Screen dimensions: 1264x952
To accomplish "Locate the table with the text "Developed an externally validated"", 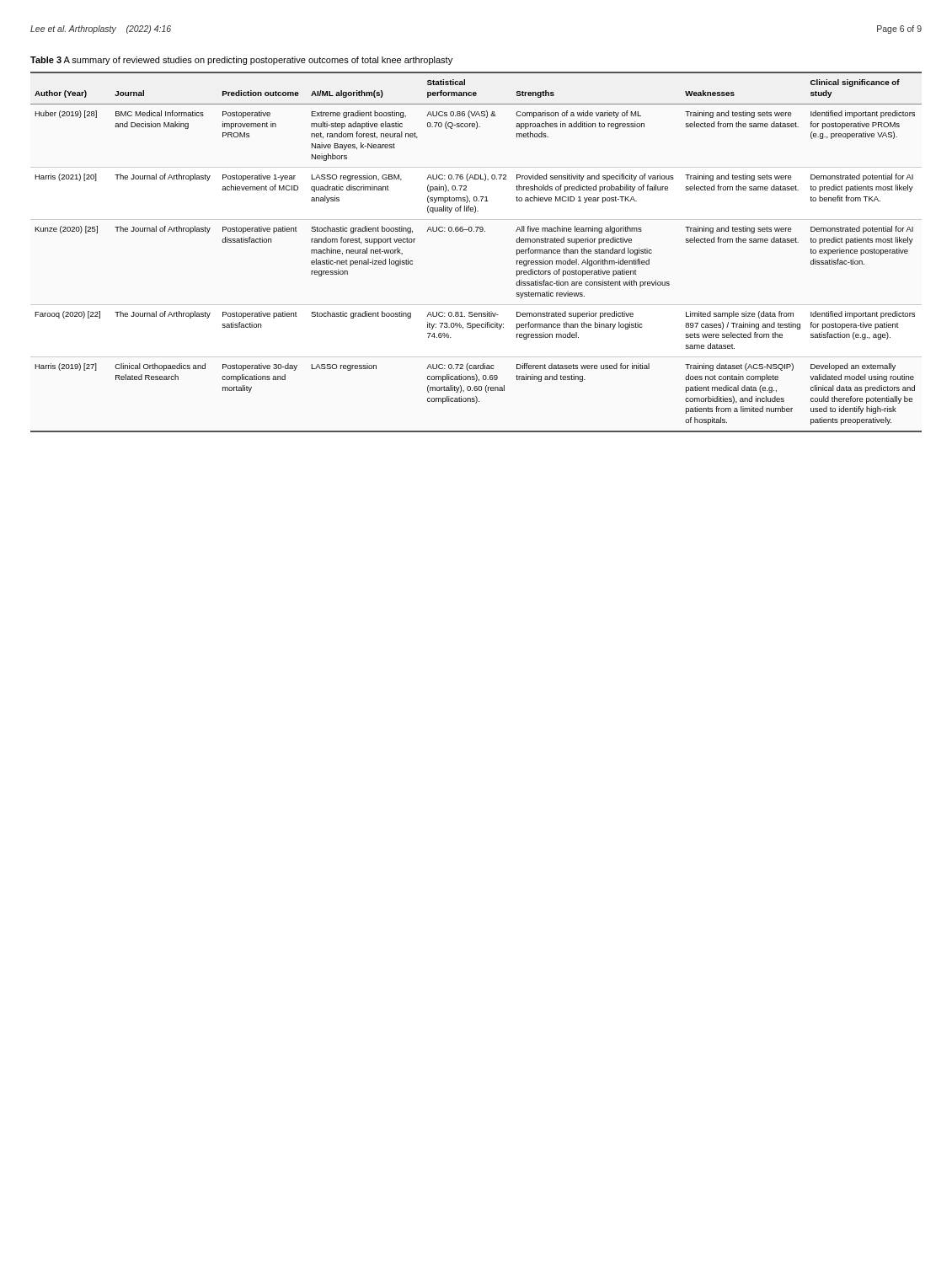I will (x=476, y=252).
